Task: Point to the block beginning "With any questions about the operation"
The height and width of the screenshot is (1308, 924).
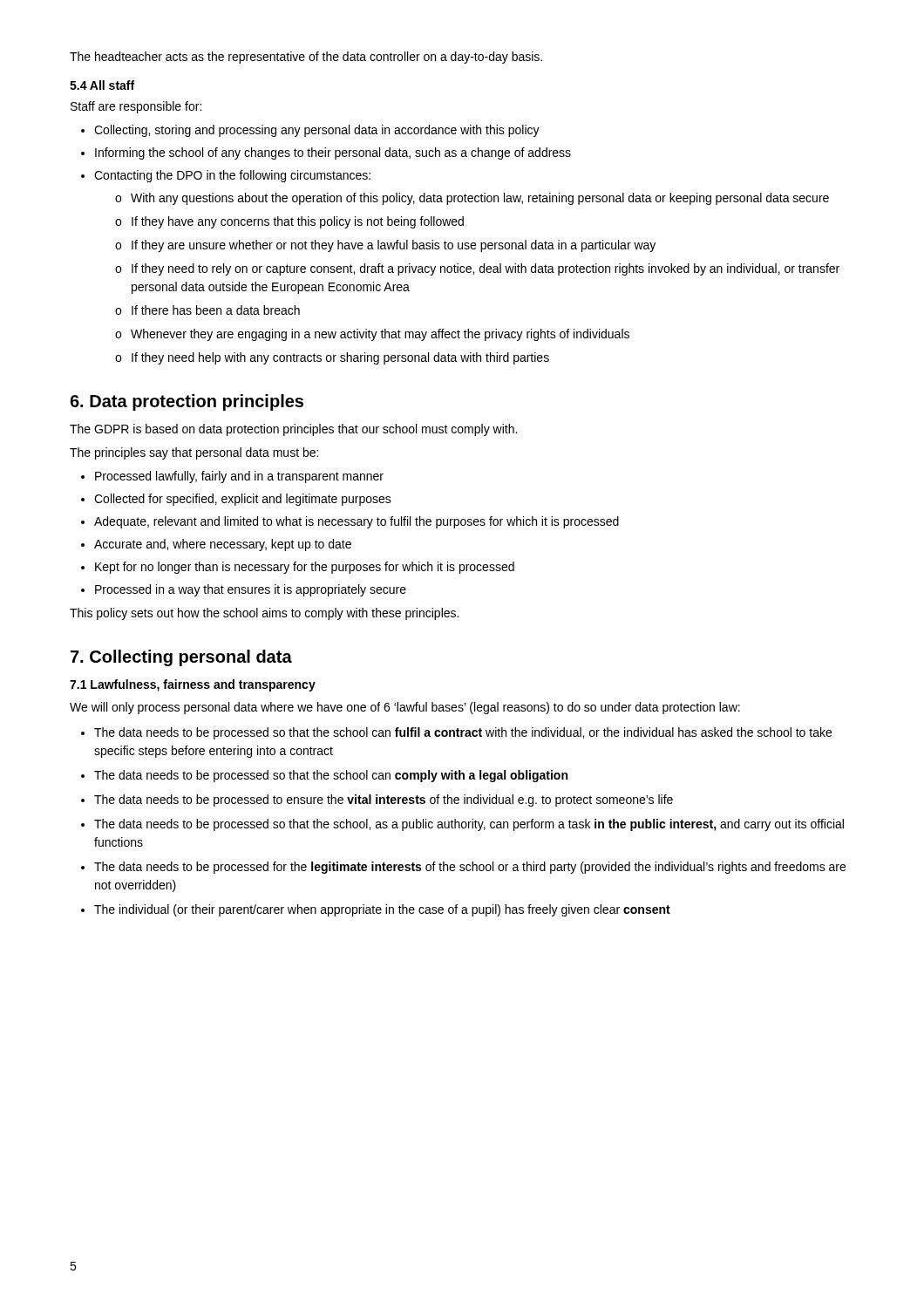Action: pos(480,198)
